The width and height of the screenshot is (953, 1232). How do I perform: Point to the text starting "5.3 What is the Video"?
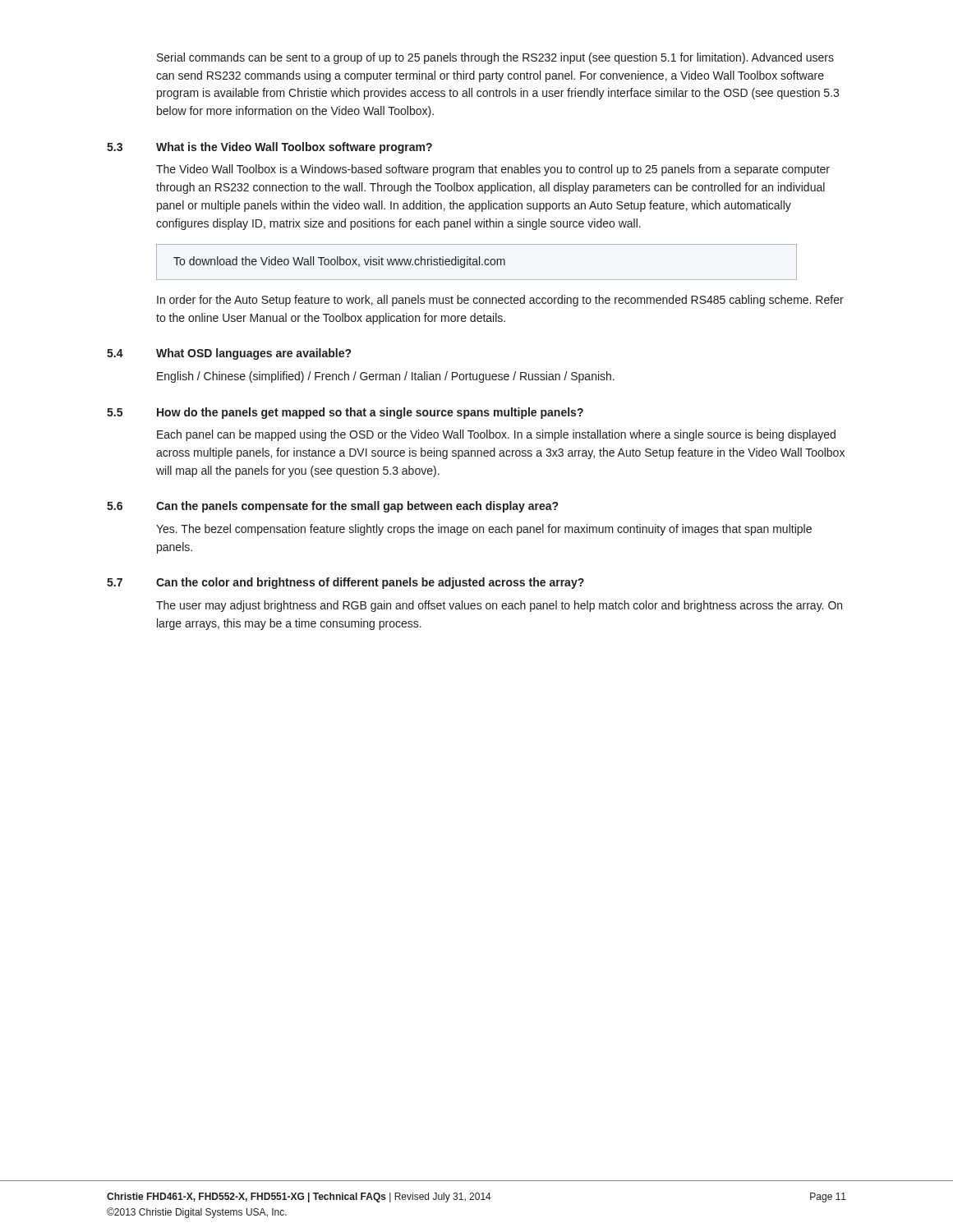[x=270, y=148]
